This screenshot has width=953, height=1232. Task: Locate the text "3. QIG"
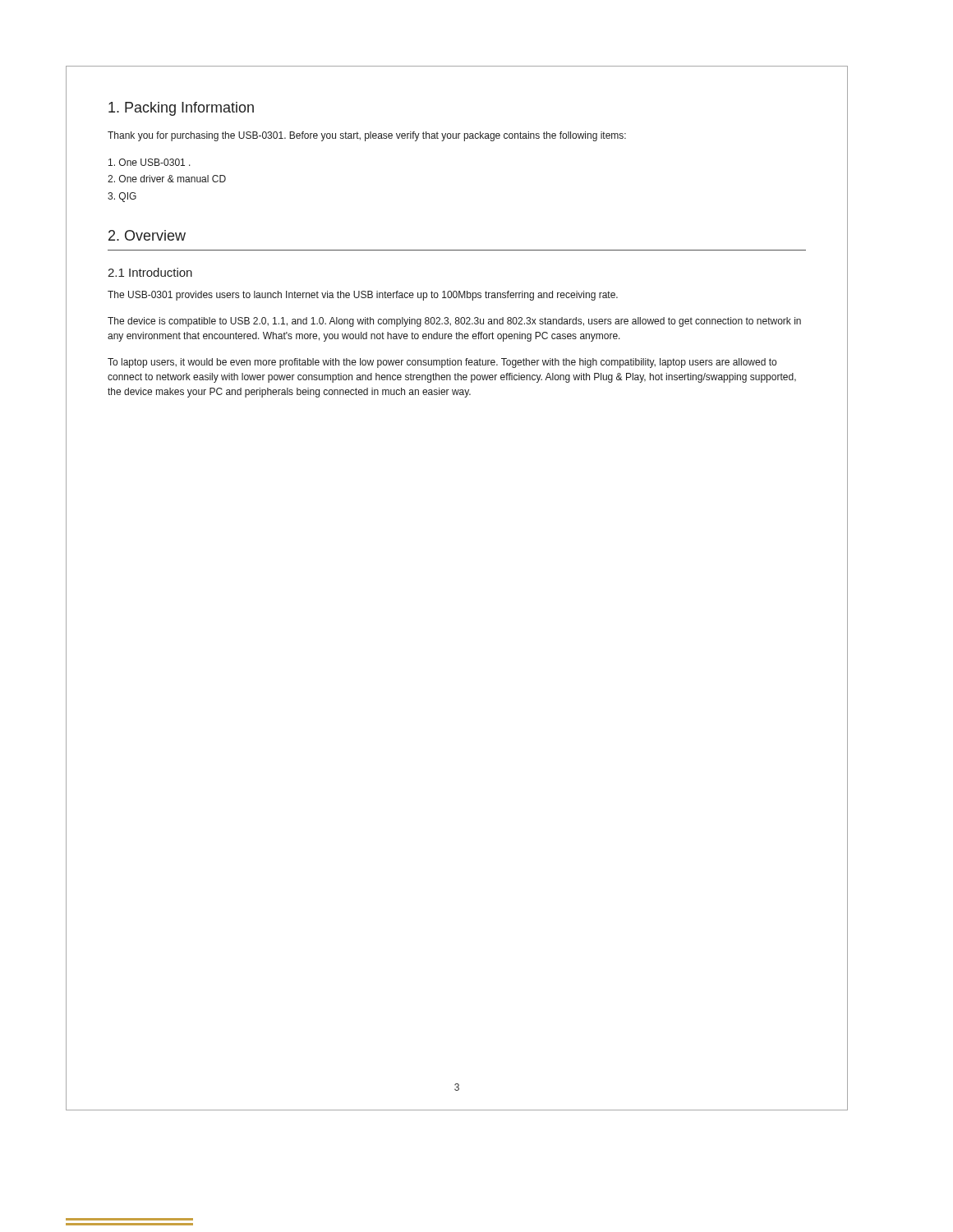[x=122, y=197]
